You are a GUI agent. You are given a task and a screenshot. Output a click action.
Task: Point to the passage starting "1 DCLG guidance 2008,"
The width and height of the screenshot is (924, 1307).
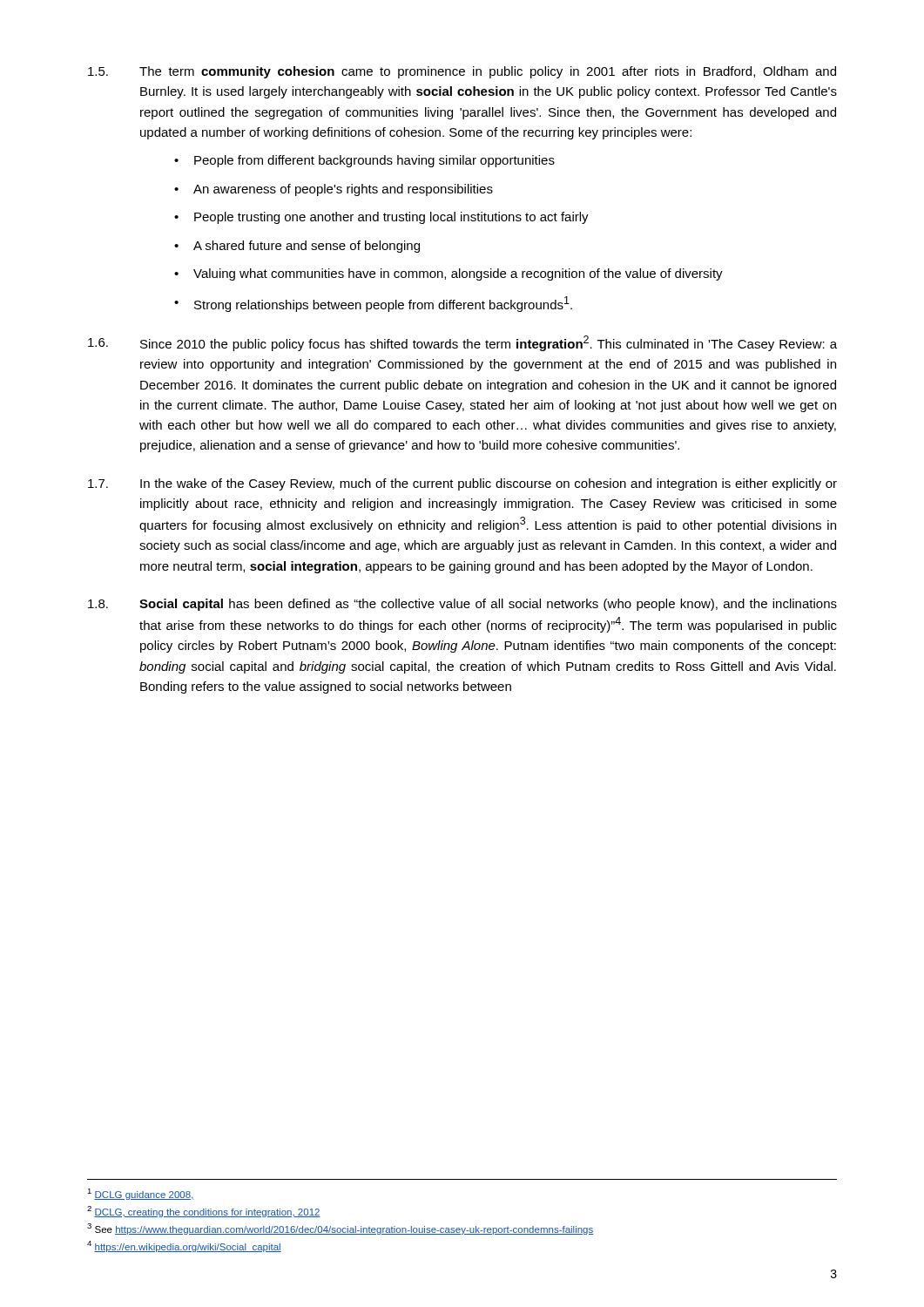140,1193
